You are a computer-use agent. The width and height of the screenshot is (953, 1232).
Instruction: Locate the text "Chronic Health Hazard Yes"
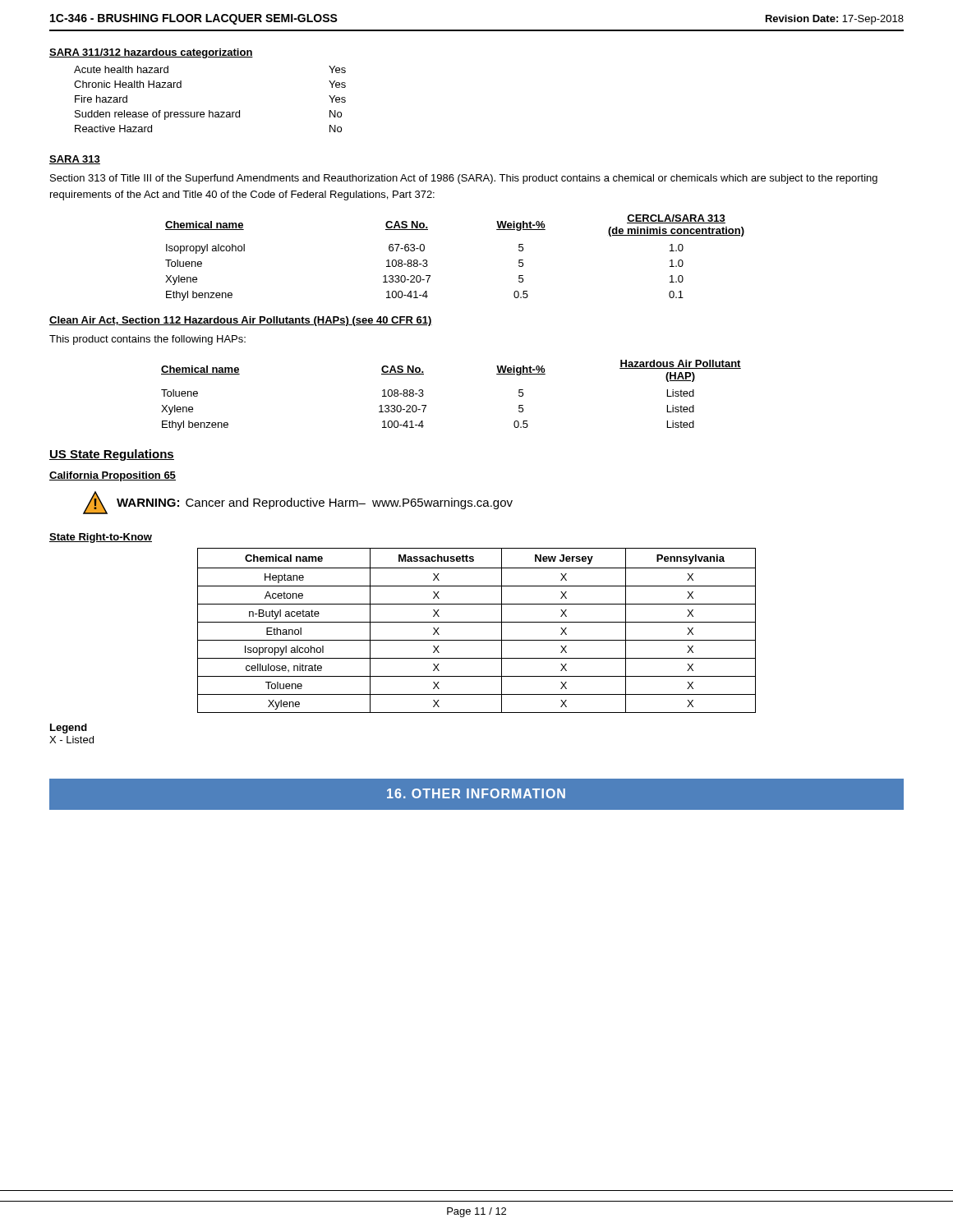point(127,84)
